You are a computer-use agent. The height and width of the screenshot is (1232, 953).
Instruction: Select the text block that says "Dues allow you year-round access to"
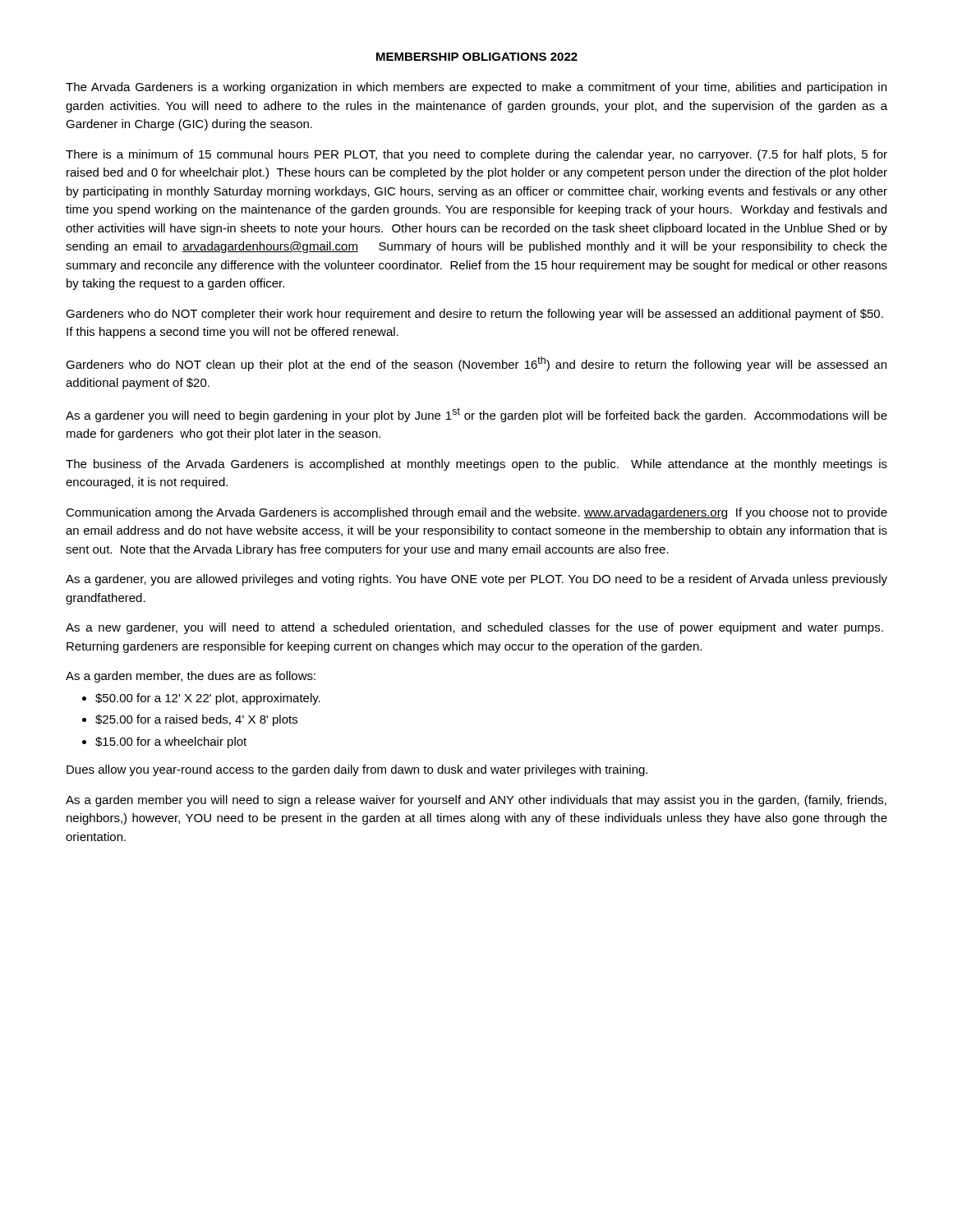coord(357,769)
